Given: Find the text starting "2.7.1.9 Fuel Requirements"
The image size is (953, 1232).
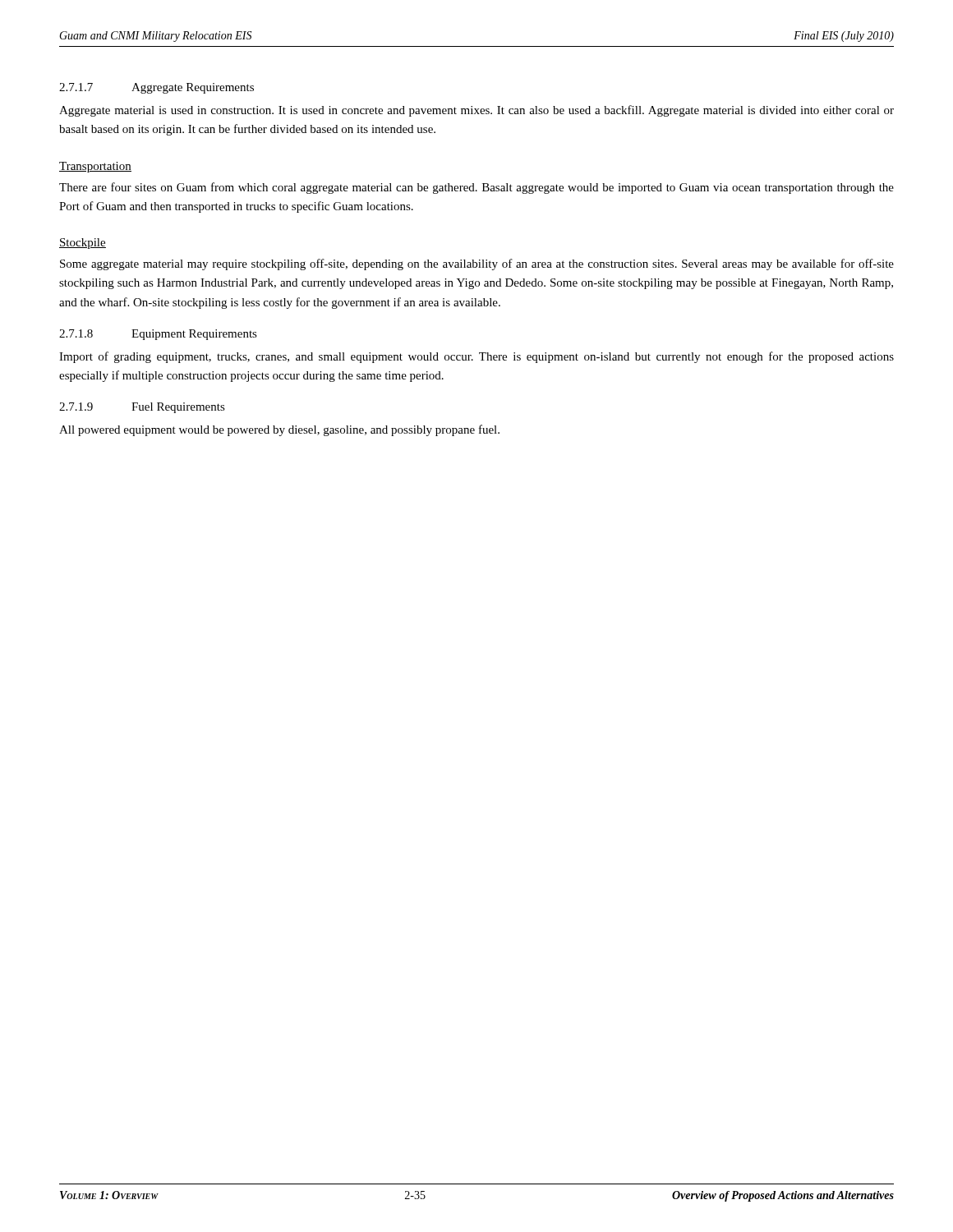Looking at the screenshot, I should [142, 407].
